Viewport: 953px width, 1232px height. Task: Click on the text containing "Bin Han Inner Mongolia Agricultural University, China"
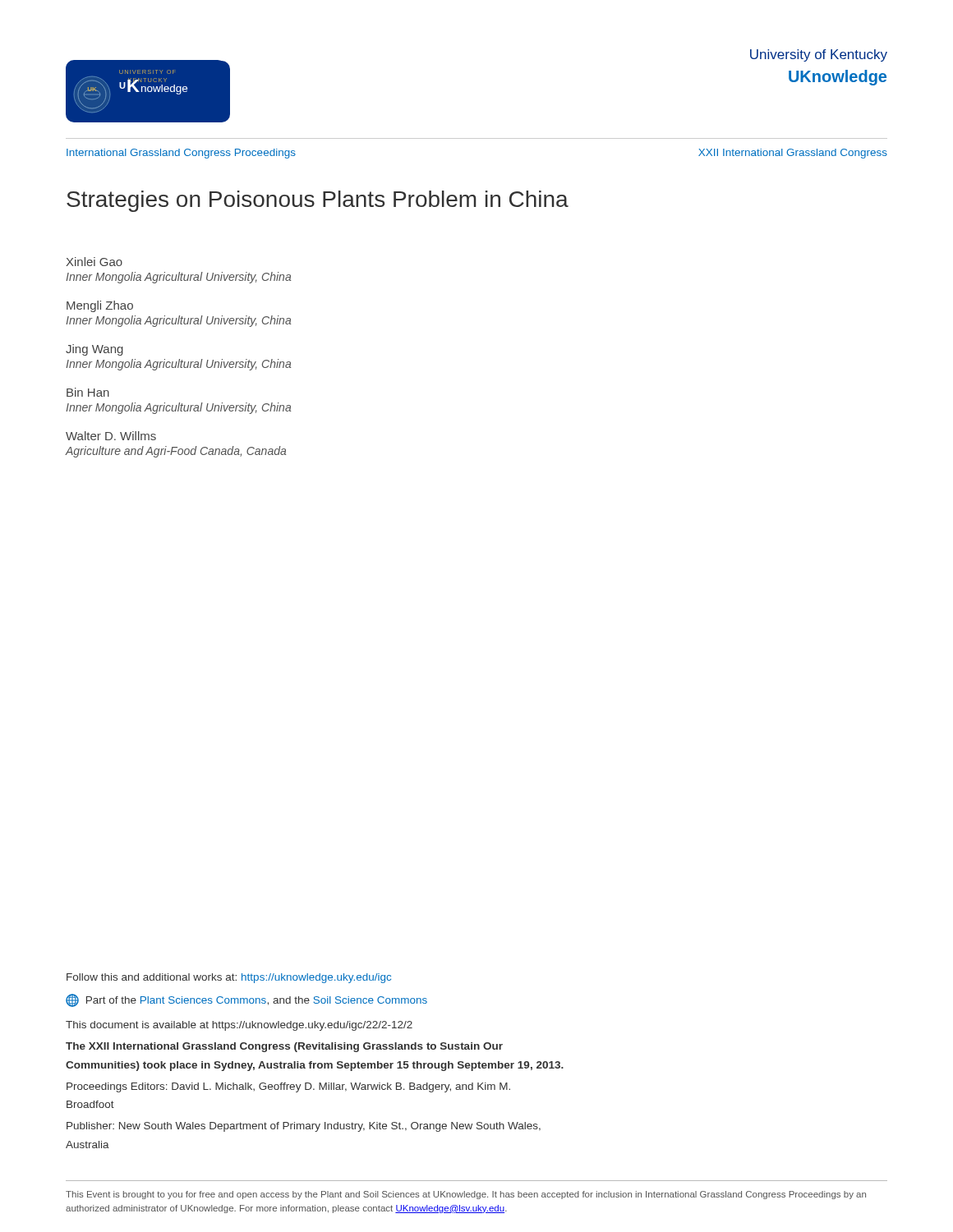(179, 400)
